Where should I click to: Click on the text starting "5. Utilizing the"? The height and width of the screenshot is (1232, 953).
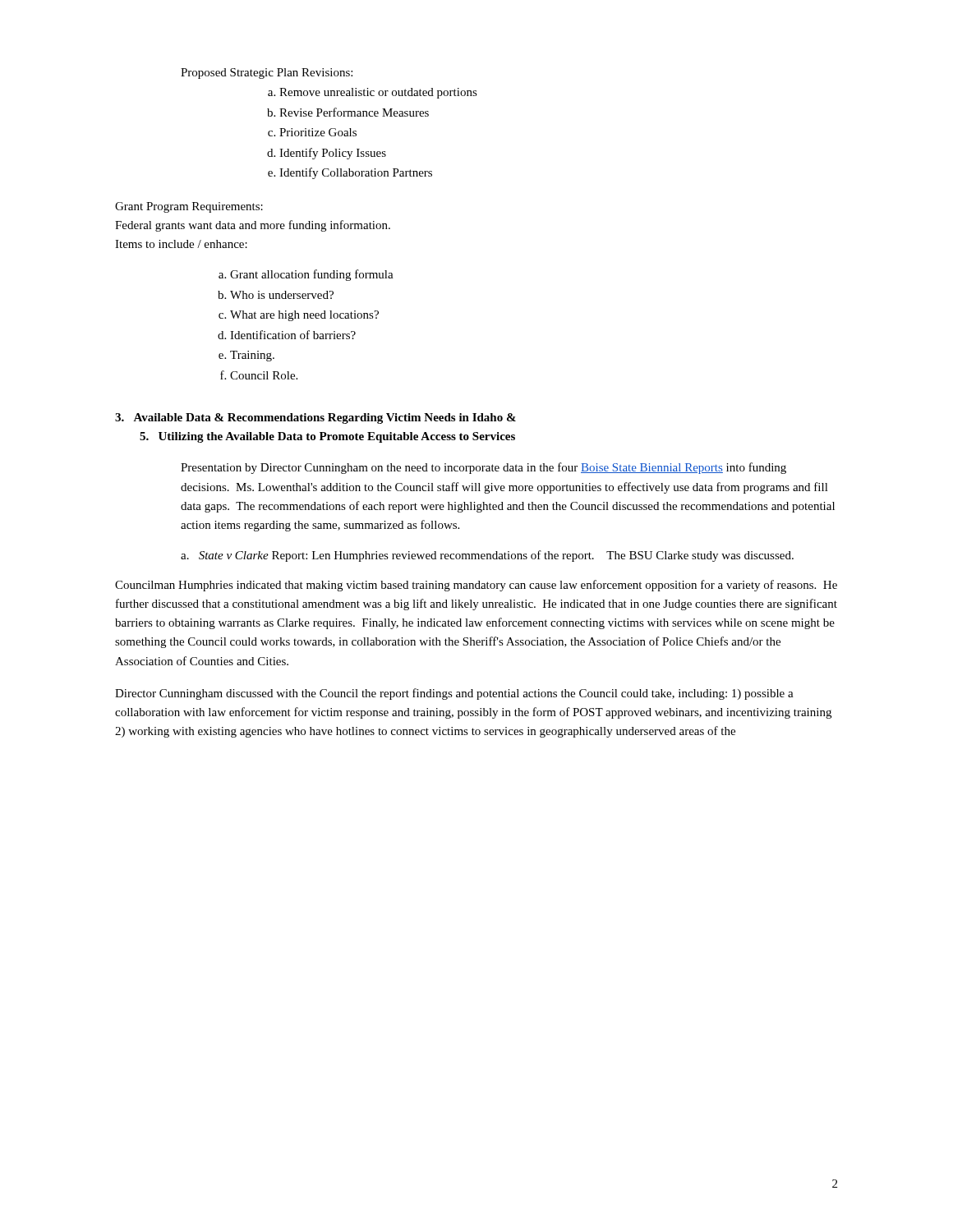[x=328, y=436]
